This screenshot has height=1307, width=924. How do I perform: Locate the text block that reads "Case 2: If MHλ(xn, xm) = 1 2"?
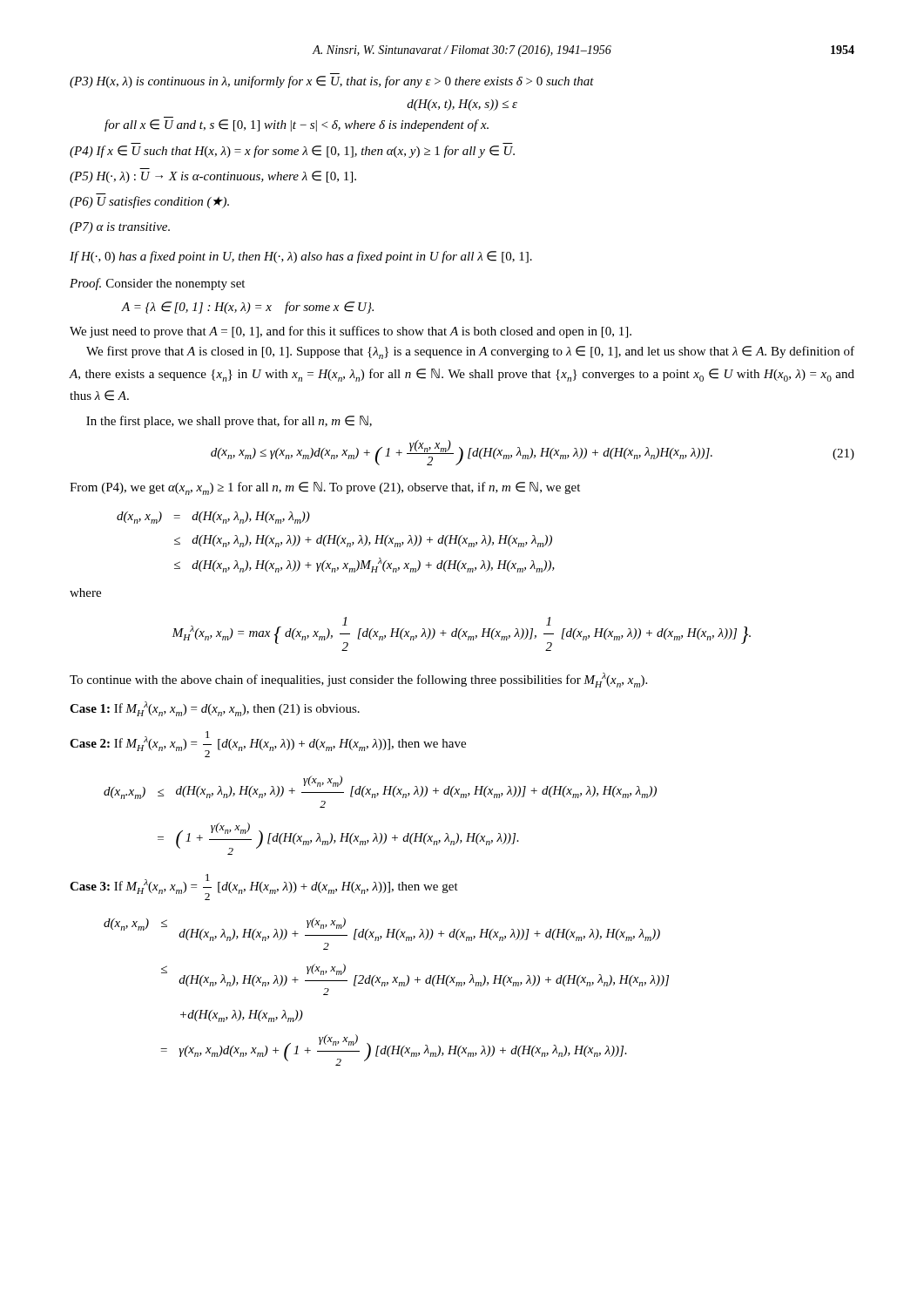coord(268,745)
